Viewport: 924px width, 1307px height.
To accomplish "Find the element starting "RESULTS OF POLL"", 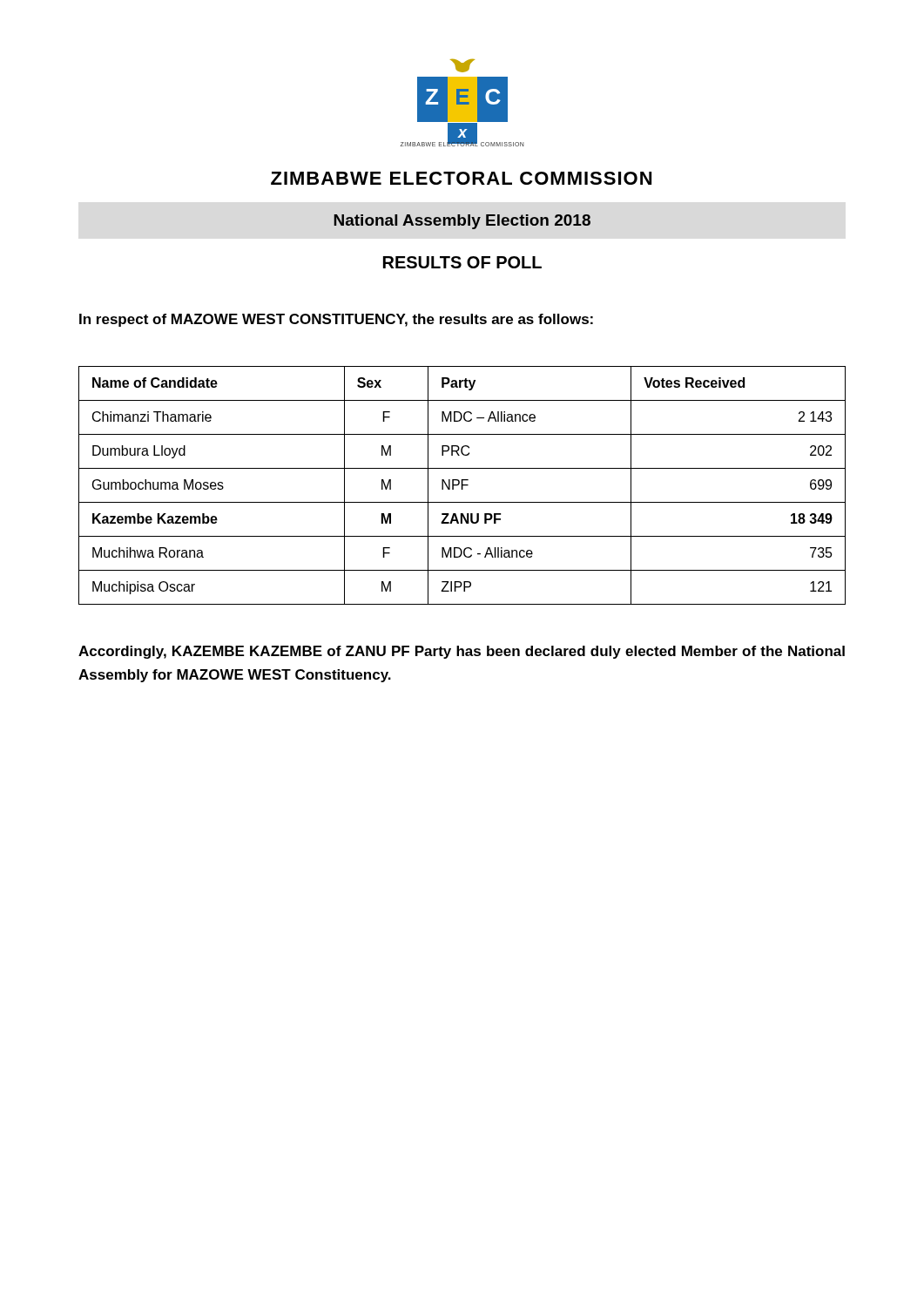I will pos(462,262).
